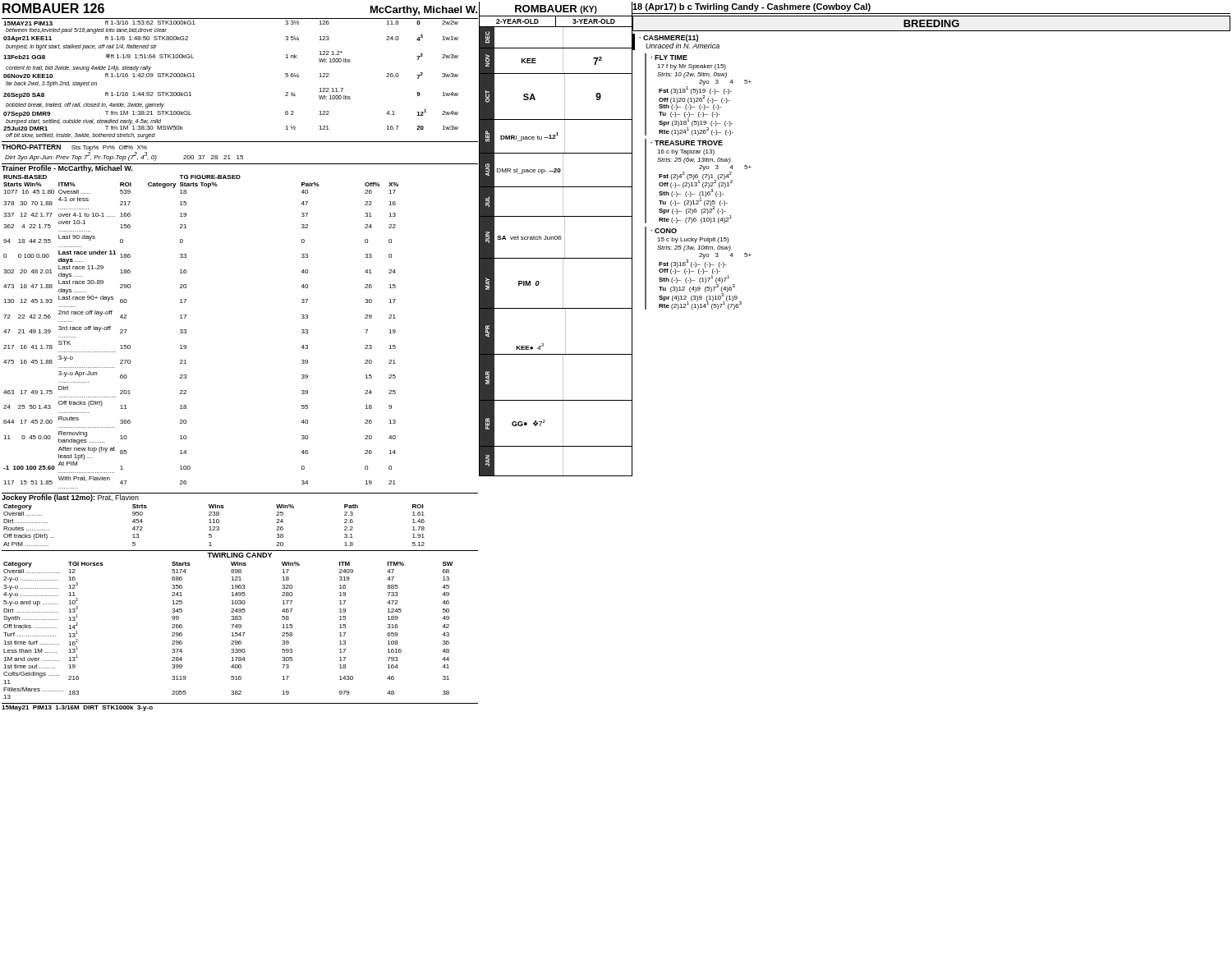Click on the table containing "7 2"
The width and height of the screenshot is (1232, 955).
(240, 79)
